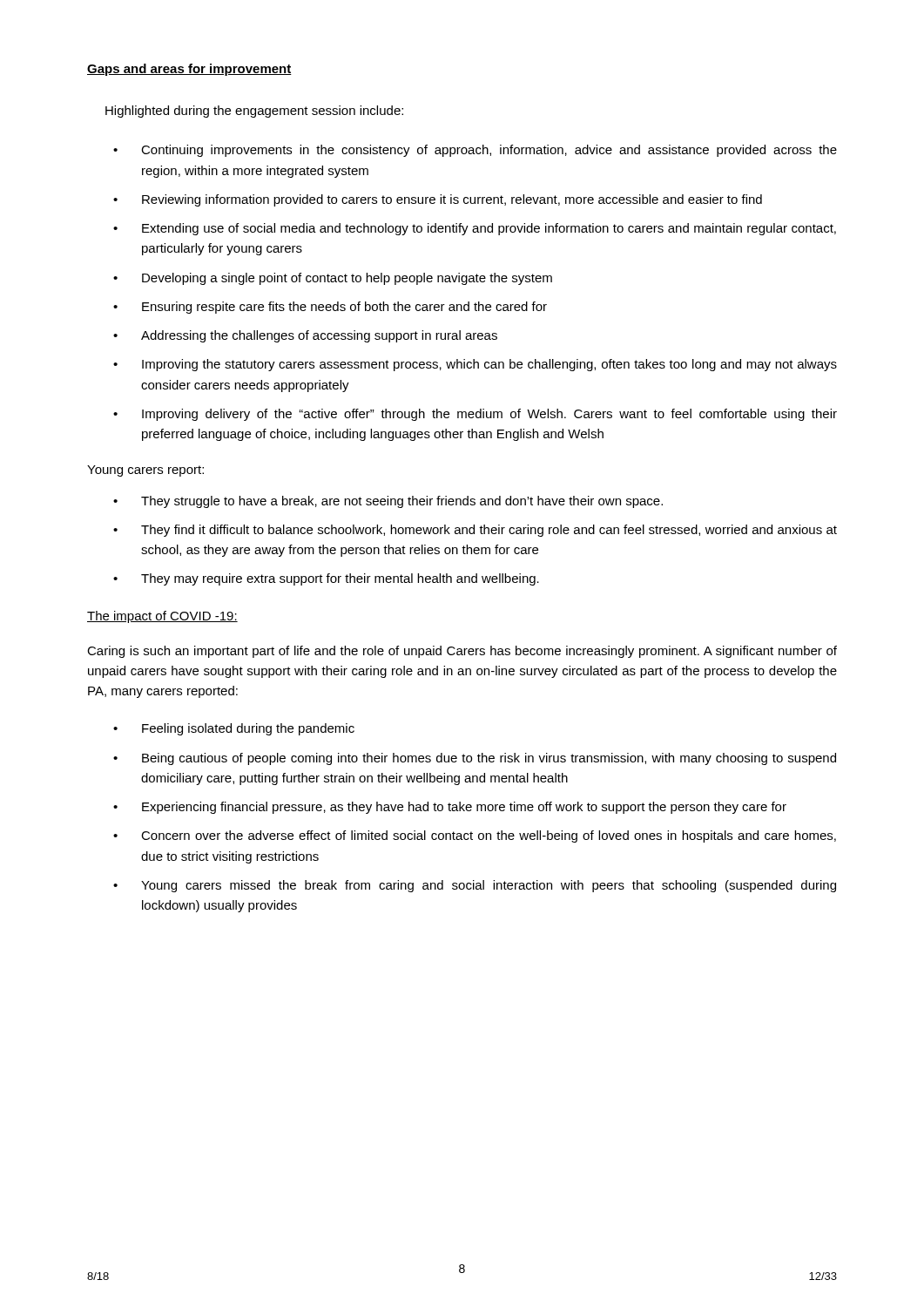Point to the block starting "• Feeling isolated during the pandemic"
The image size is (924, 1307).
[234, 729]
